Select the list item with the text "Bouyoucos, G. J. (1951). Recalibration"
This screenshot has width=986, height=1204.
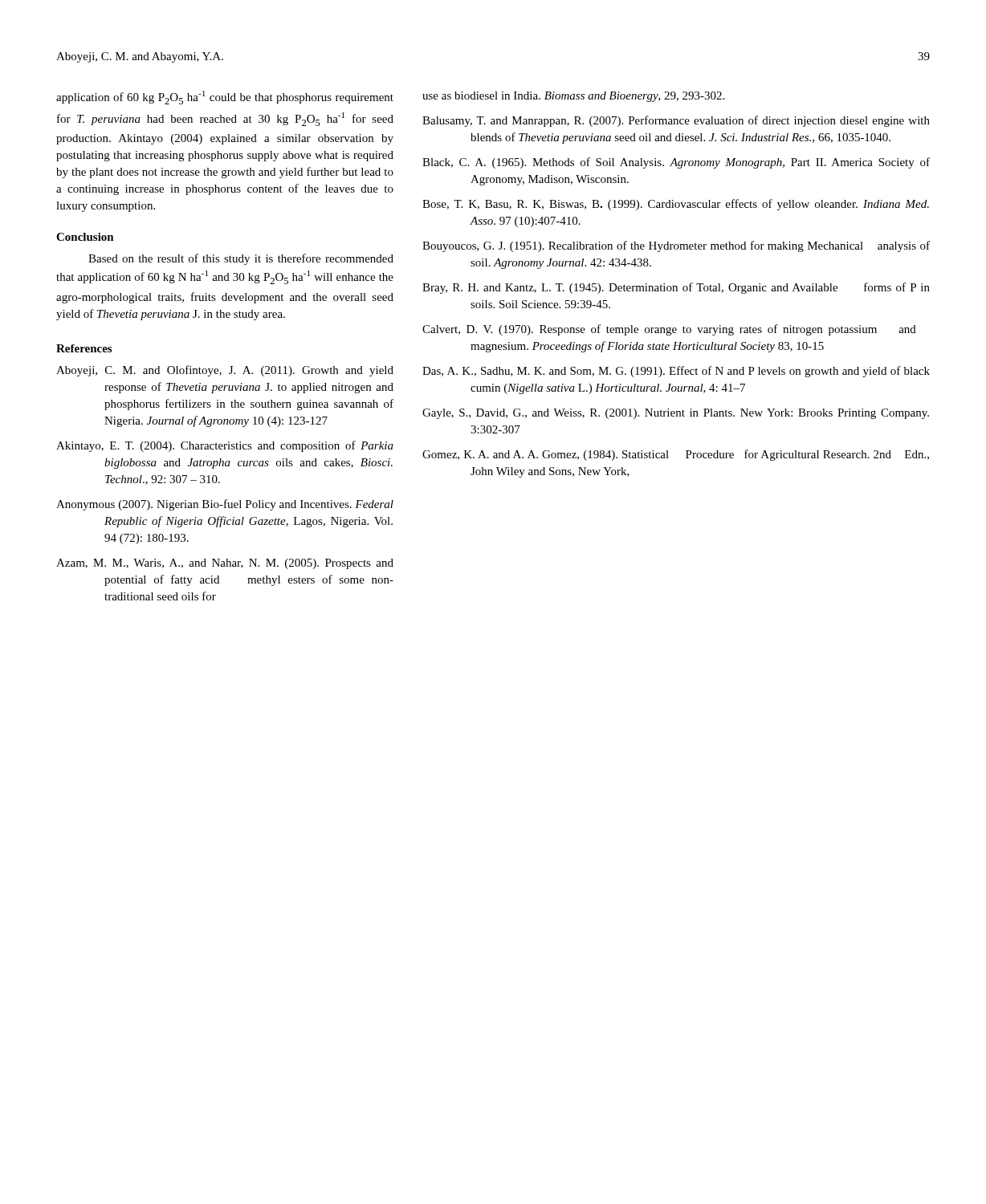click(x=676, y=254)
